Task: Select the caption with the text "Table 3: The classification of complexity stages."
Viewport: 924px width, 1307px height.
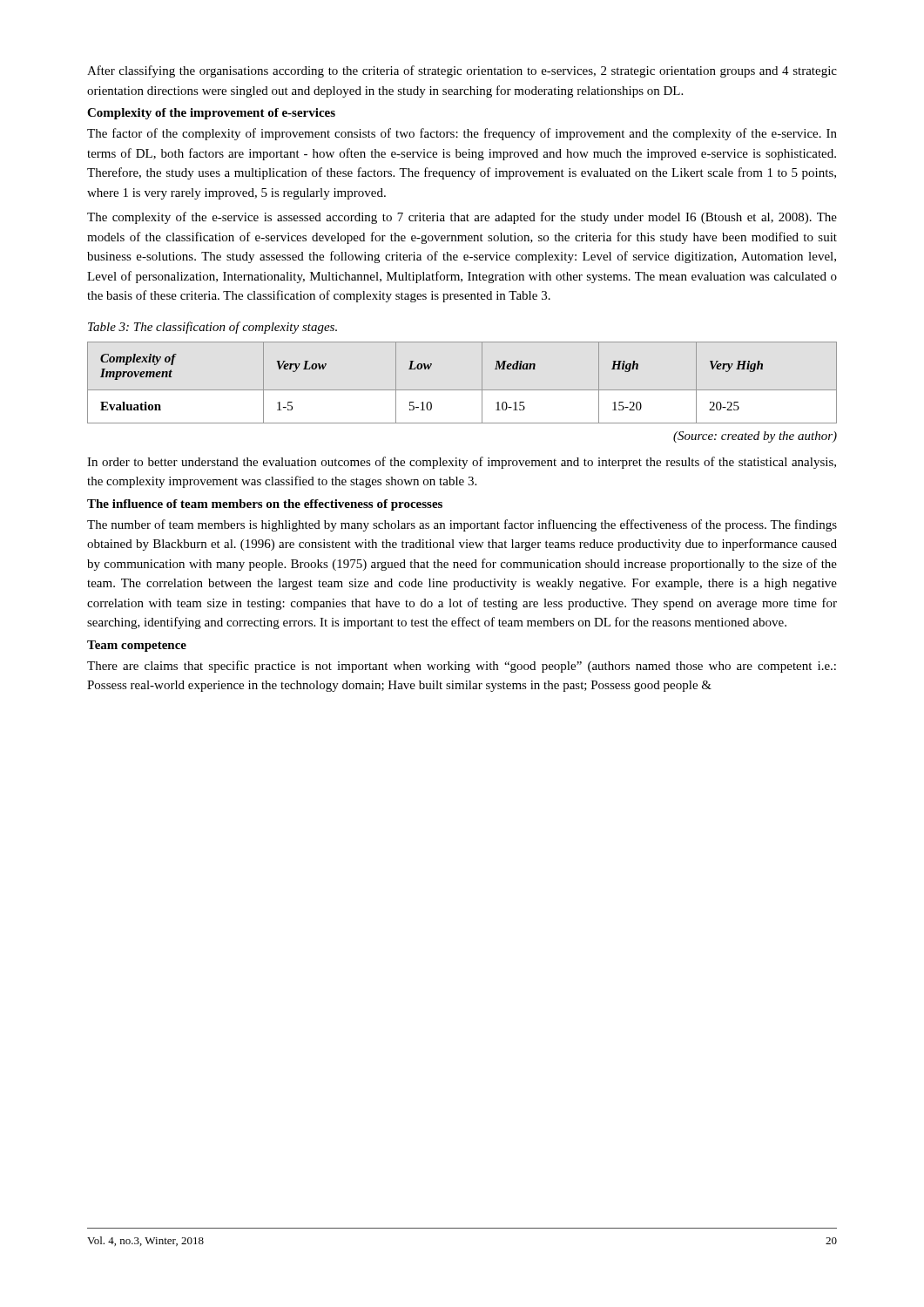Action: point(213,326)
